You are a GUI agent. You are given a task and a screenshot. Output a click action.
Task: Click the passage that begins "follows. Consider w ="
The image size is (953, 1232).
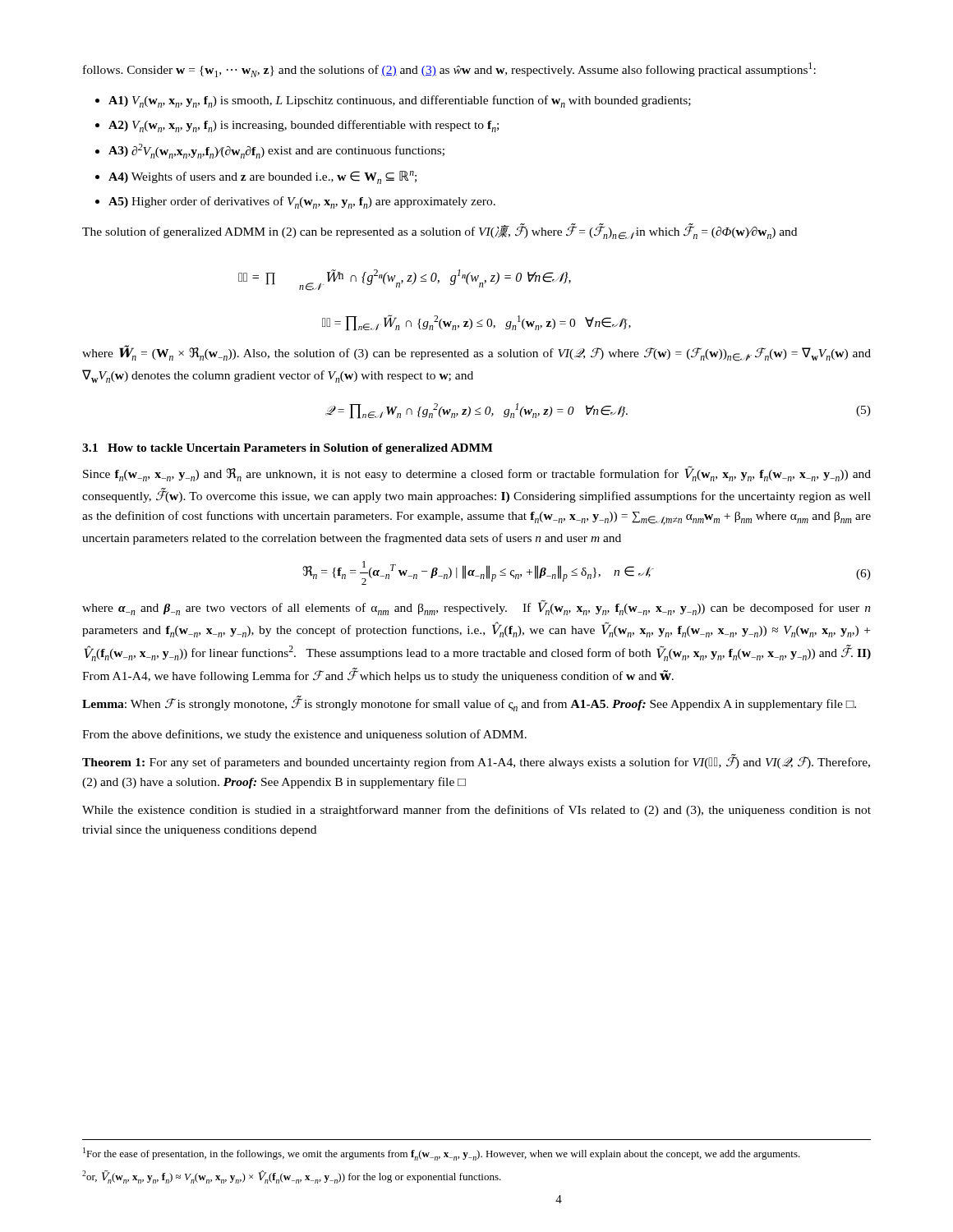[x=476, y=71]
